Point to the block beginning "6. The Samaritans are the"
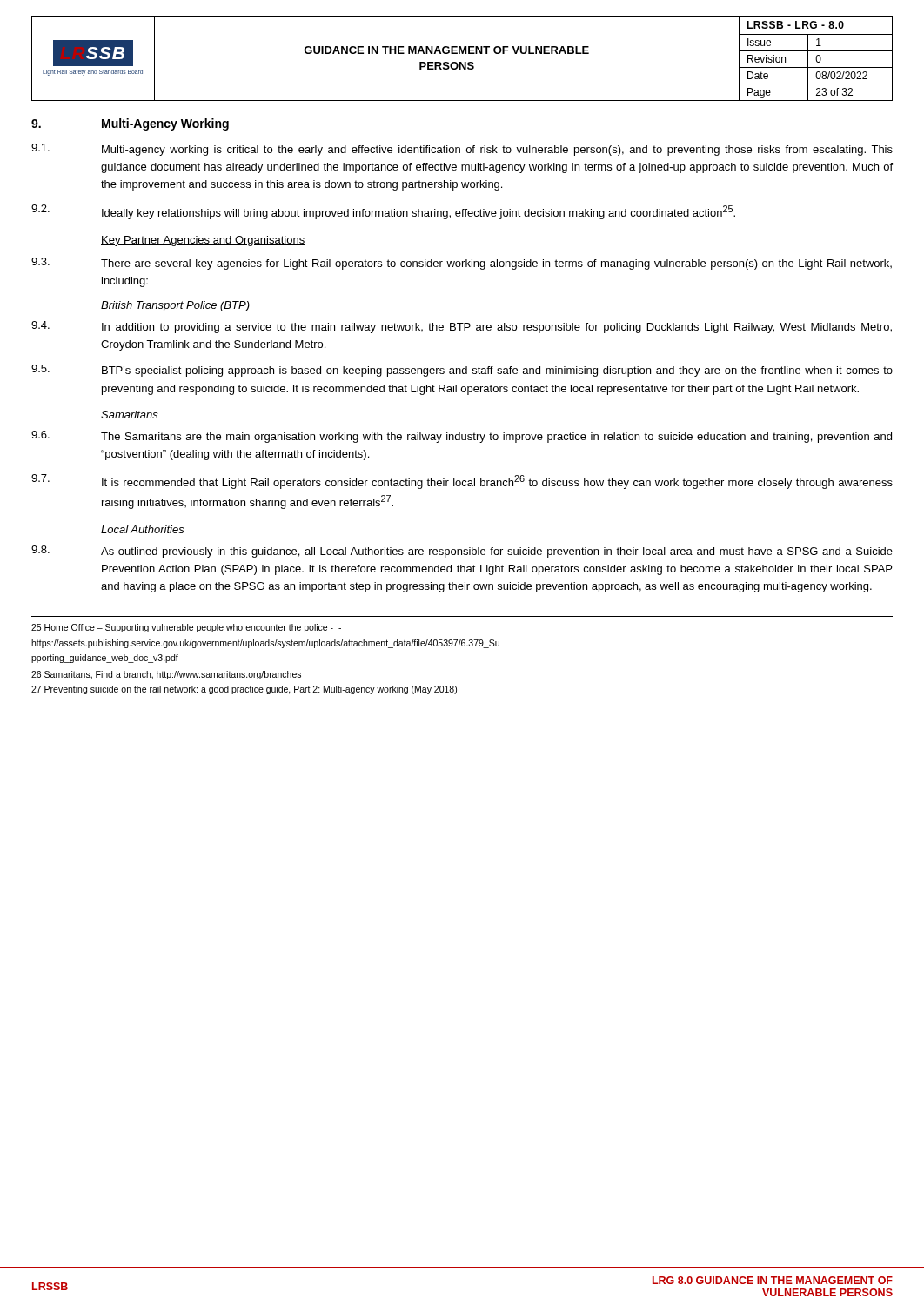924x1305 pixels. [462, 445]
